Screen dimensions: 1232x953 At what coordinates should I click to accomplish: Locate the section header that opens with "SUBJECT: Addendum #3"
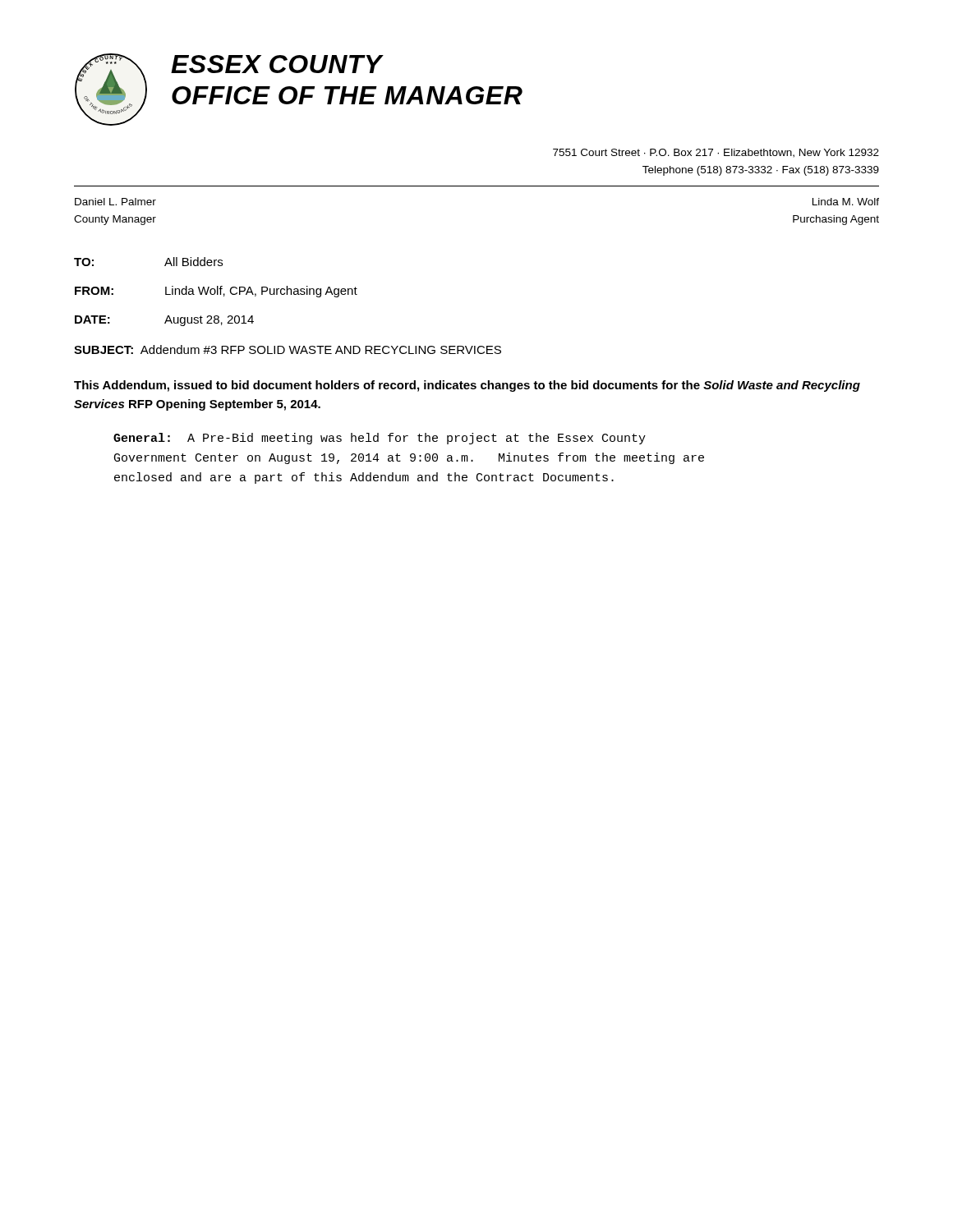coord(288,350)
